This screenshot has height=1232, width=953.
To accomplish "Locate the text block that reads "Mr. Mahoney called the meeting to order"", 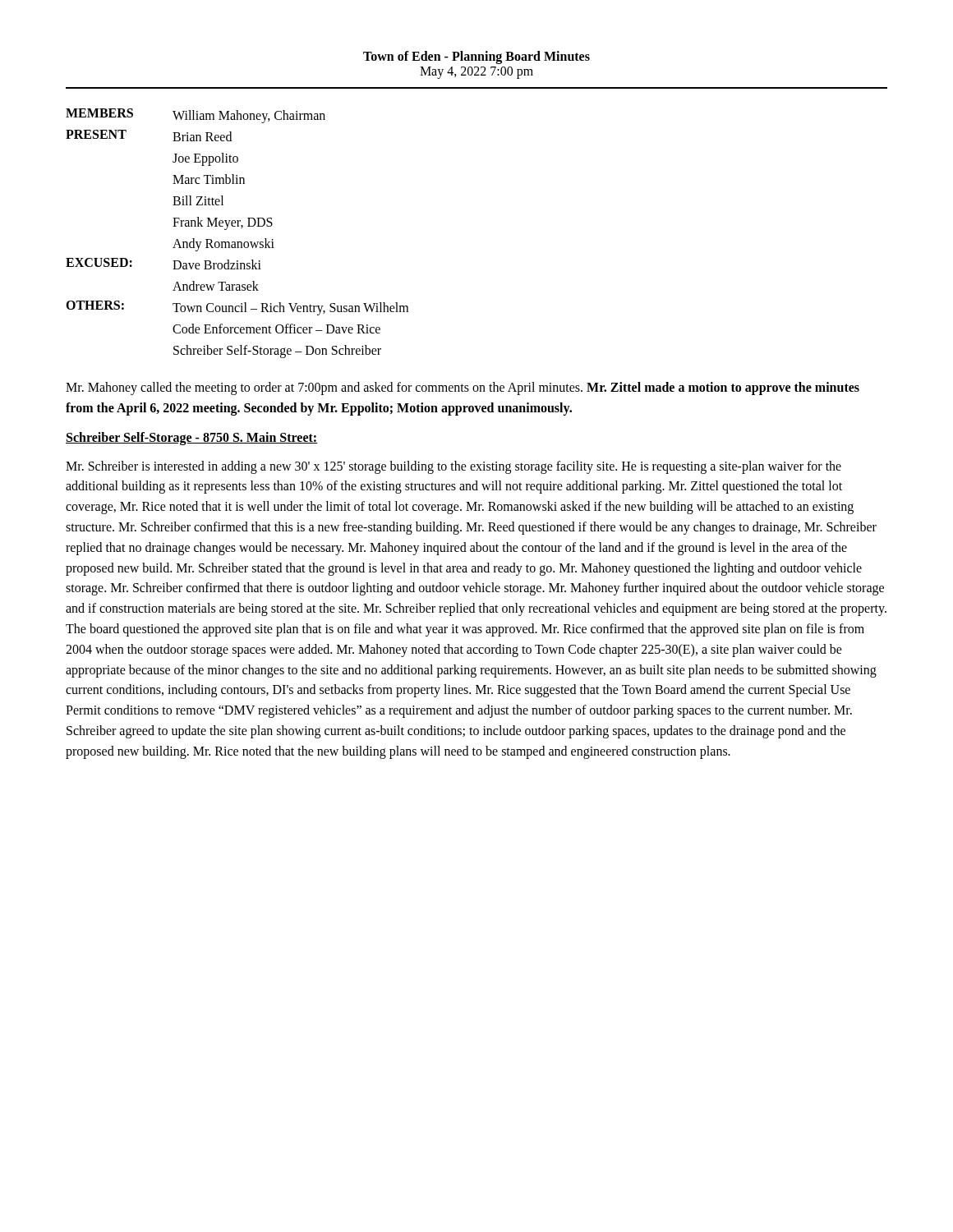I will (463, 397).
